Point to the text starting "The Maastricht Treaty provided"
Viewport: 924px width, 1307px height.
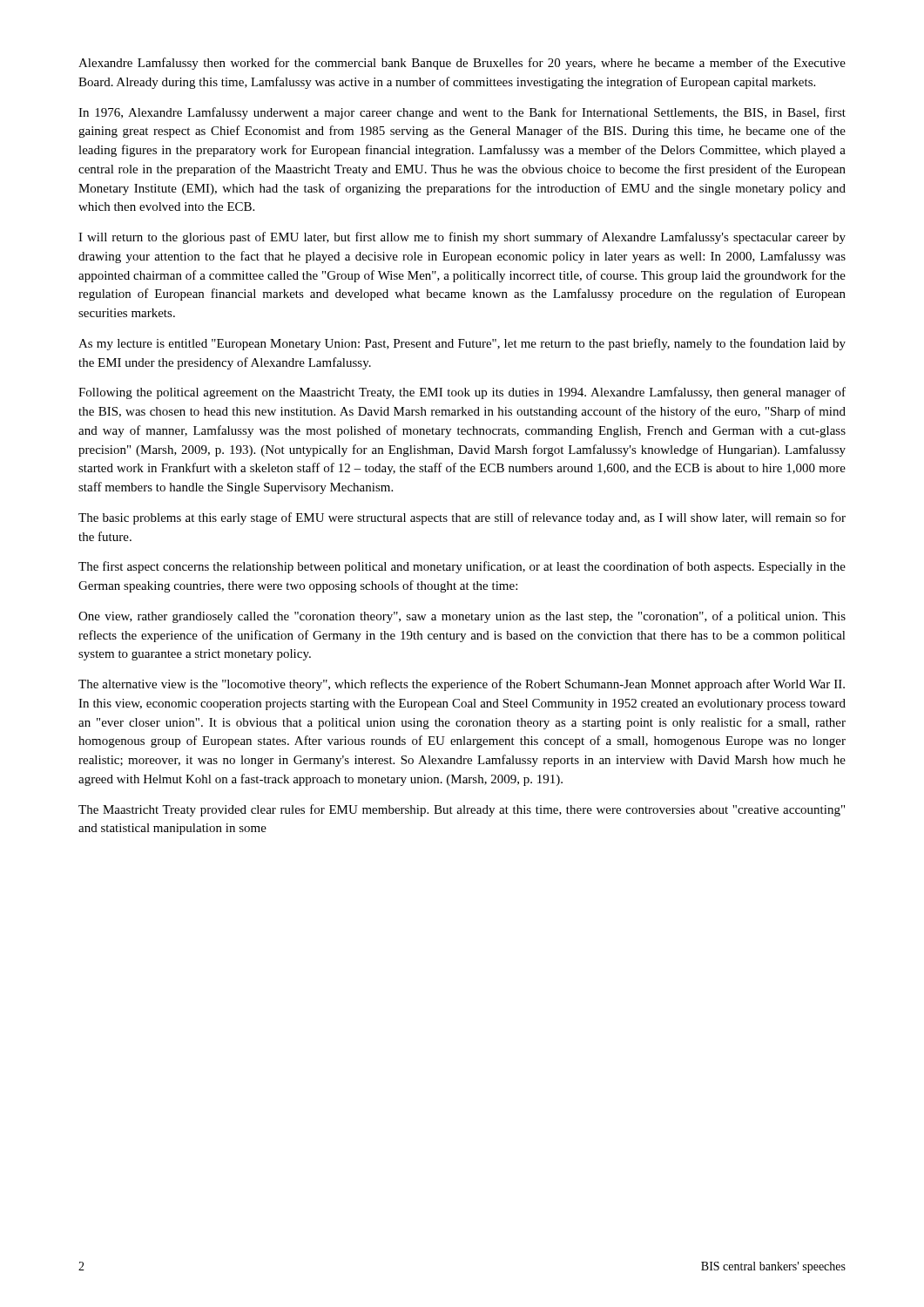pyautogui.click(x=462, y=819)
